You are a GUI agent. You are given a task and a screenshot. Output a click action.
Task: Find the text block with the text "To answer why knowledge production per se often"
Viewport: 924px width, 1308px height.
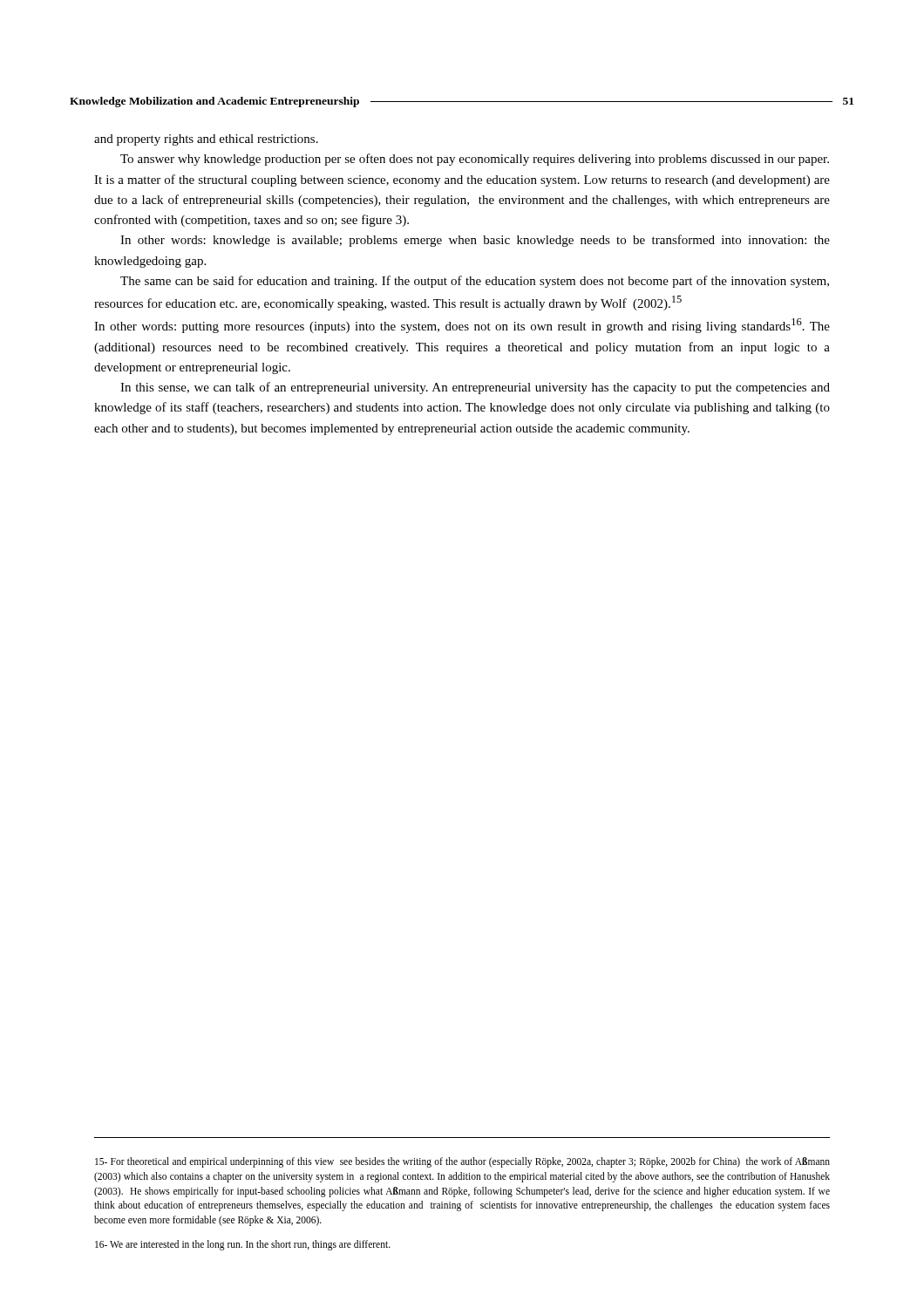(x=462, y=190)
